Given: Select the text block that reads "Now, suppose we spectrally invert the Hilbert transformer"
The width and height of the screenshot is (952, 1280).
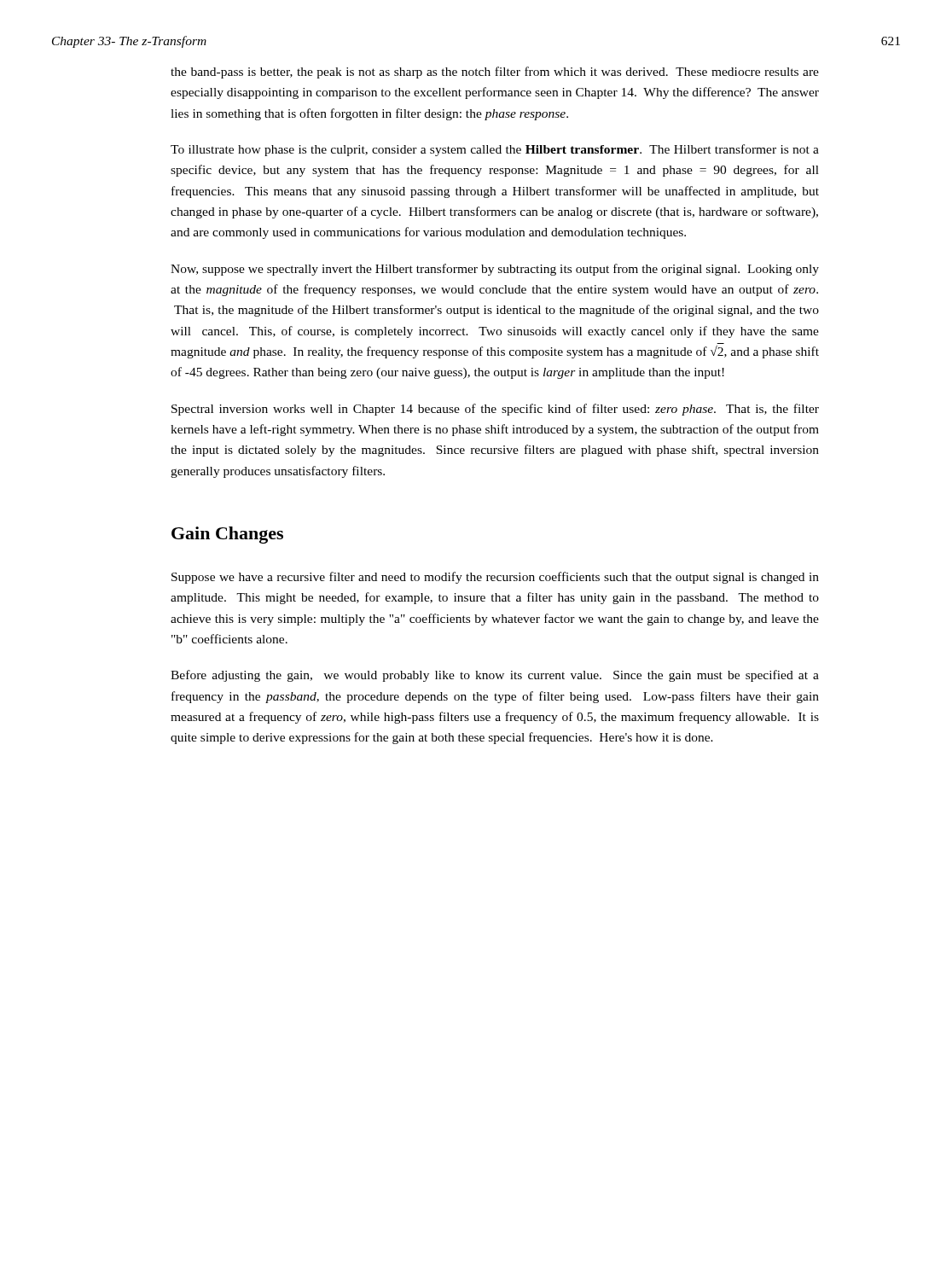Looking at the screenshot, I should tap(495, 320).
